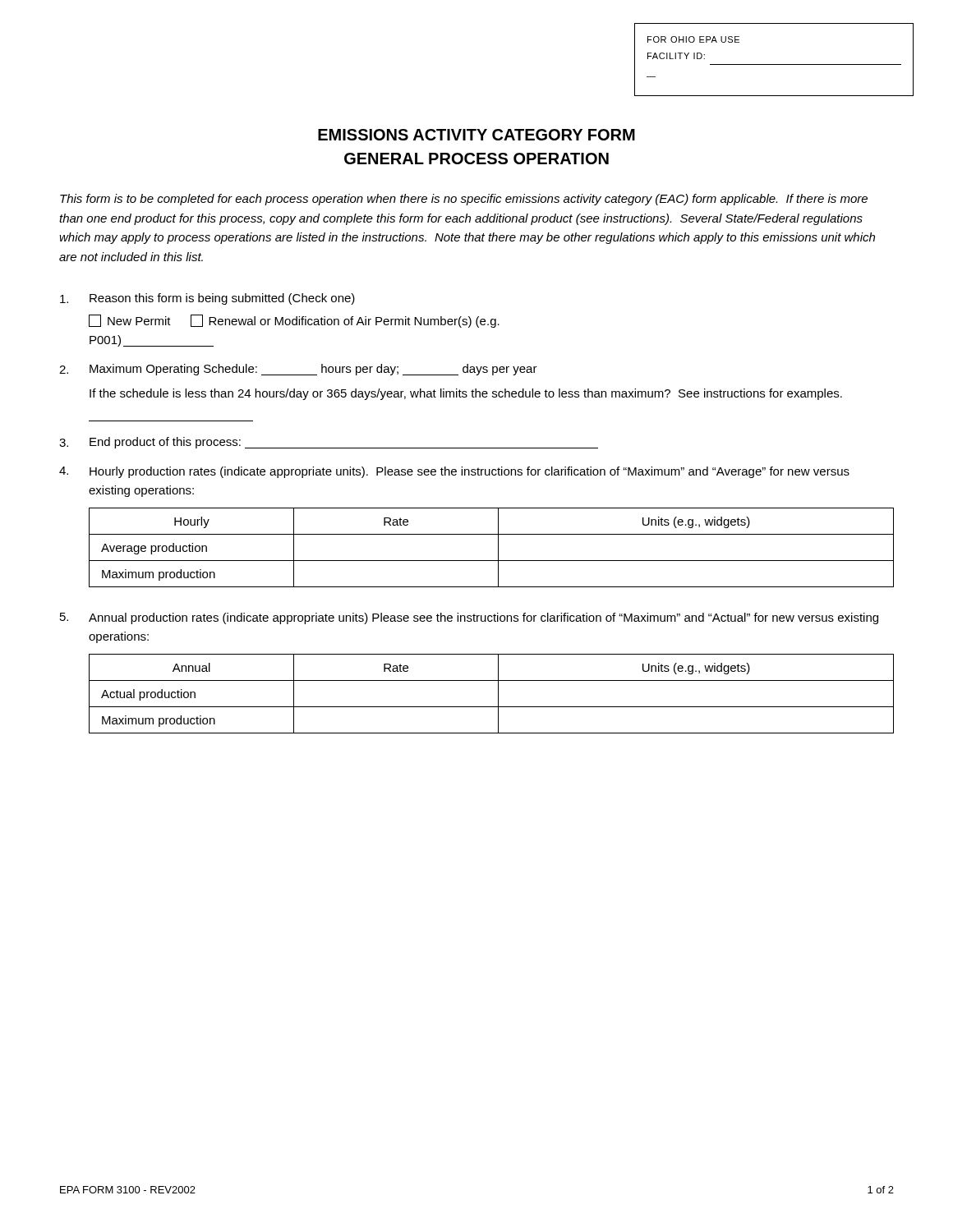Navigate to the region starting "3. End product of this"
The width and height of the screenshot is (953, 1232).
(476, 442)
